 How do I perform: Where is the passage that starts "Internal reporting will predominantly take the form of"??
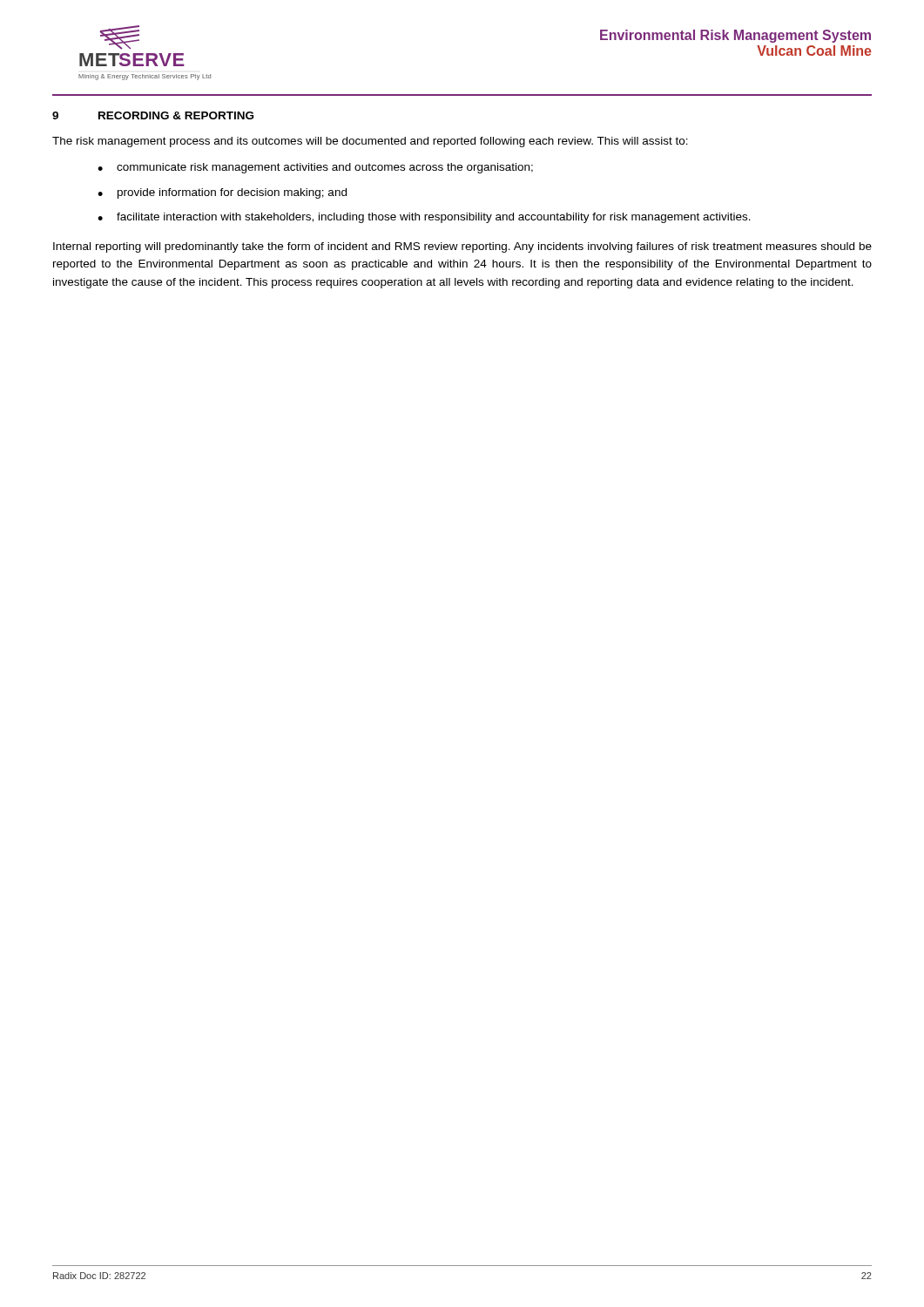pyautogui.click(x=462, y=264)
